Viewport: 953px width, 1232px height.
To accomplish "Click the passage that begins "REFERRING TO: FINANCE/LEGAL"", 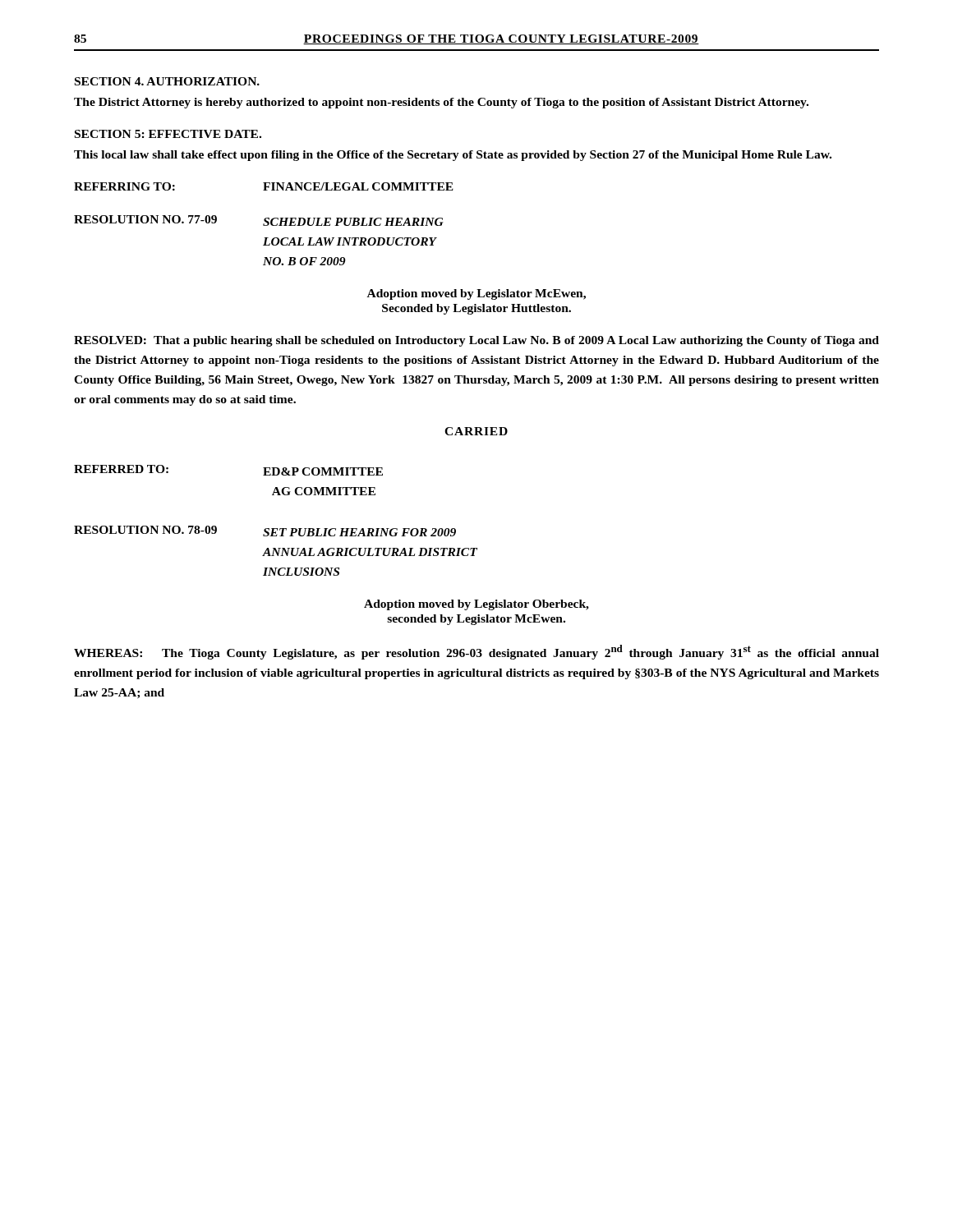I will point(264,187).
